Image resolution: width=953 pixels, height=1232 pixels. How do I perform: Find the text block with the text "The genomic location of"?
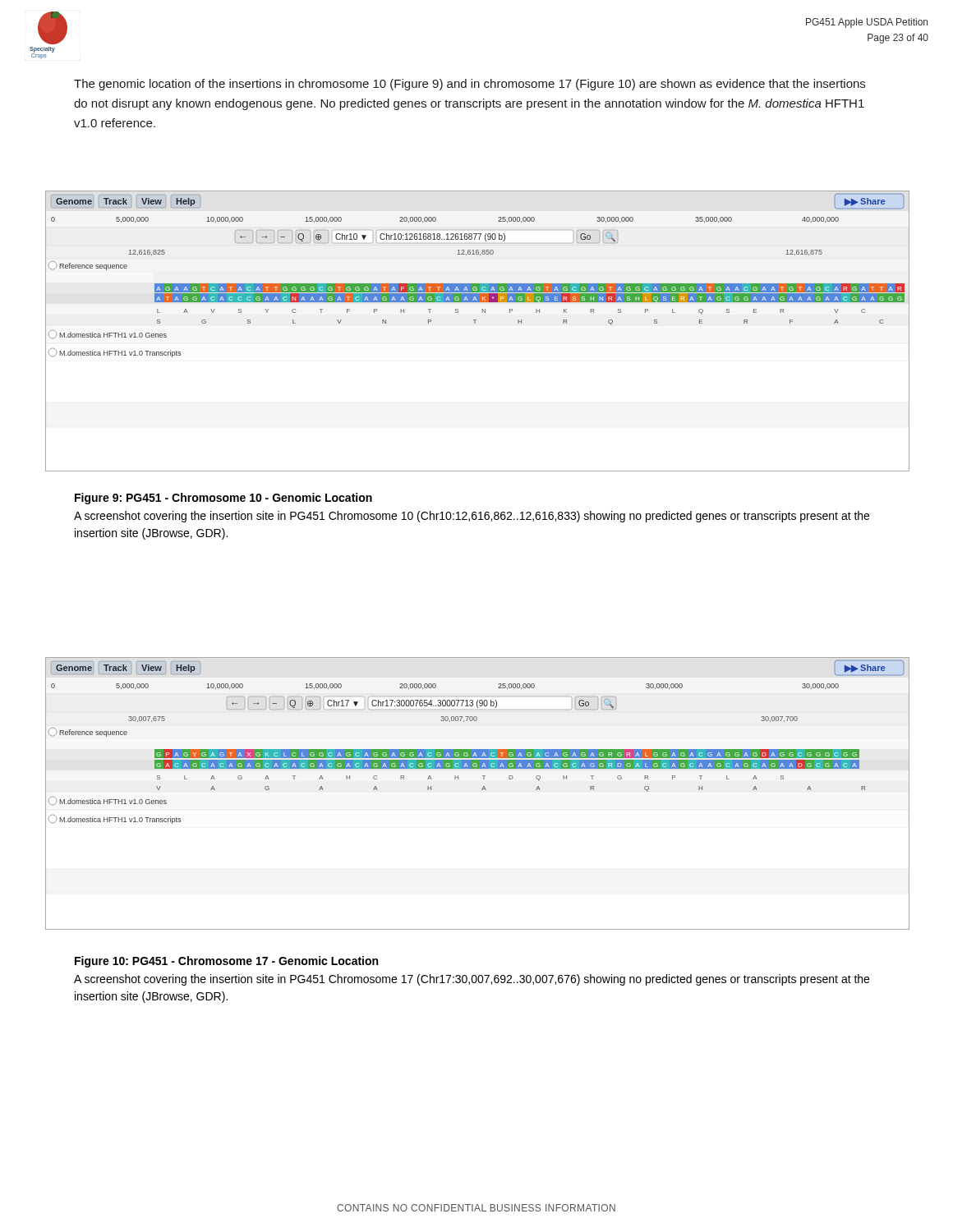[x=470, y=103]
